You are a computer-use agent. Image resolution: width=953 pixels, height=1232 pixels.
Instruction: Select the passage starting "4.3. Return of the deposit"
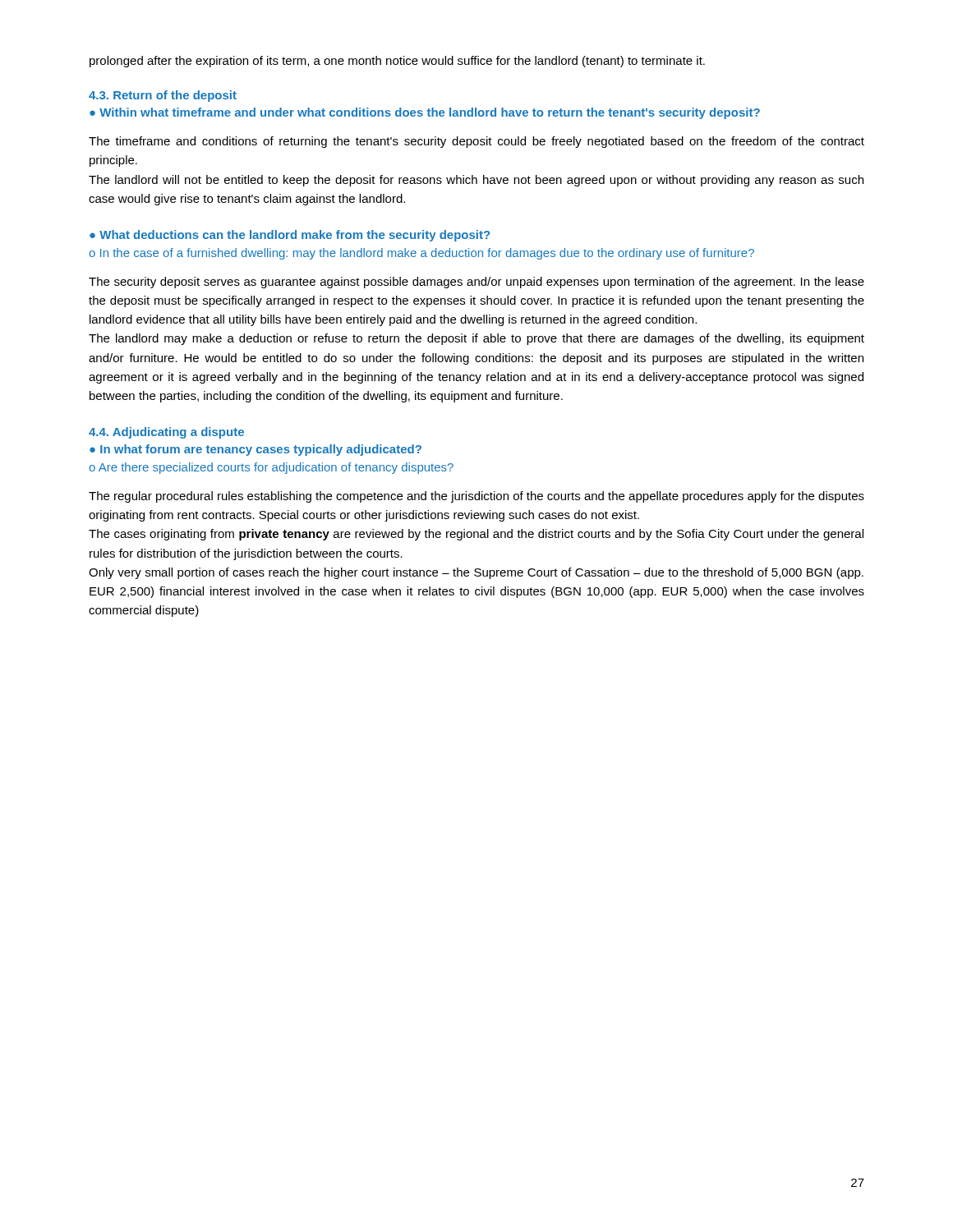pyautogui.click(x=163, y=95)
